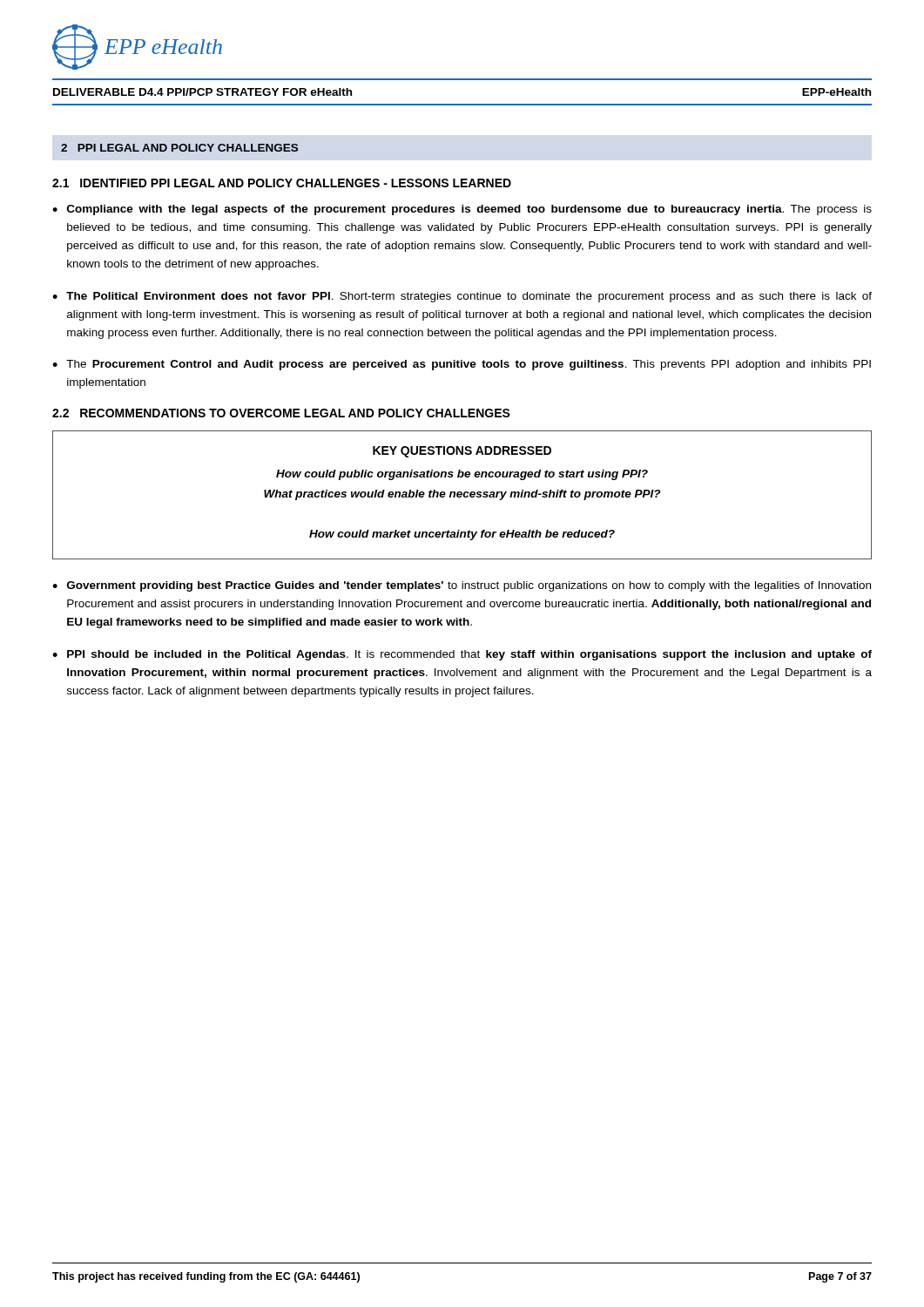Select the region starting "• Government providing best Practice Guides and"
The image size is (924, 1307).
462,604
